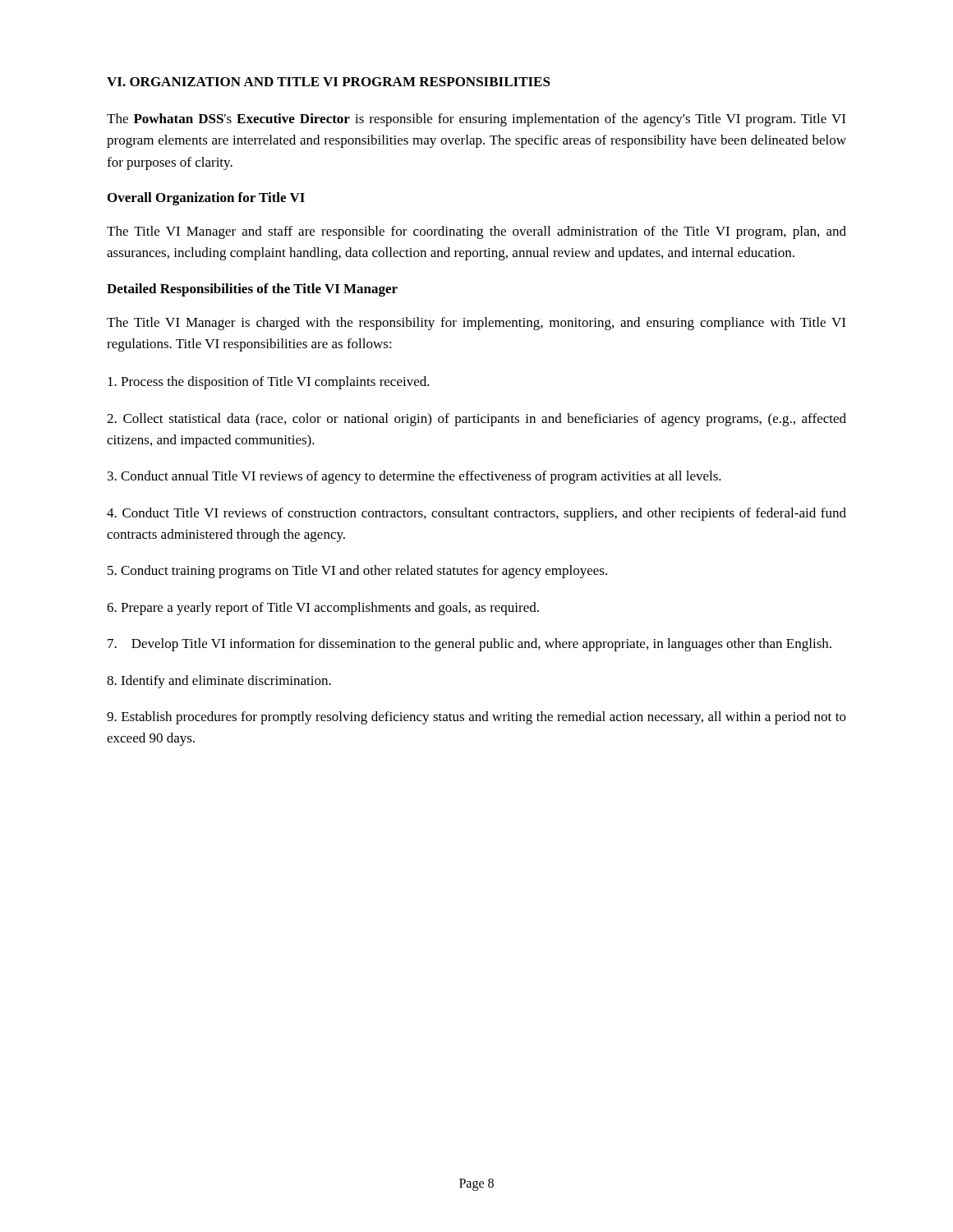Click the passage that begins "2. Collect statistical data (race,"

click(476, 429)
